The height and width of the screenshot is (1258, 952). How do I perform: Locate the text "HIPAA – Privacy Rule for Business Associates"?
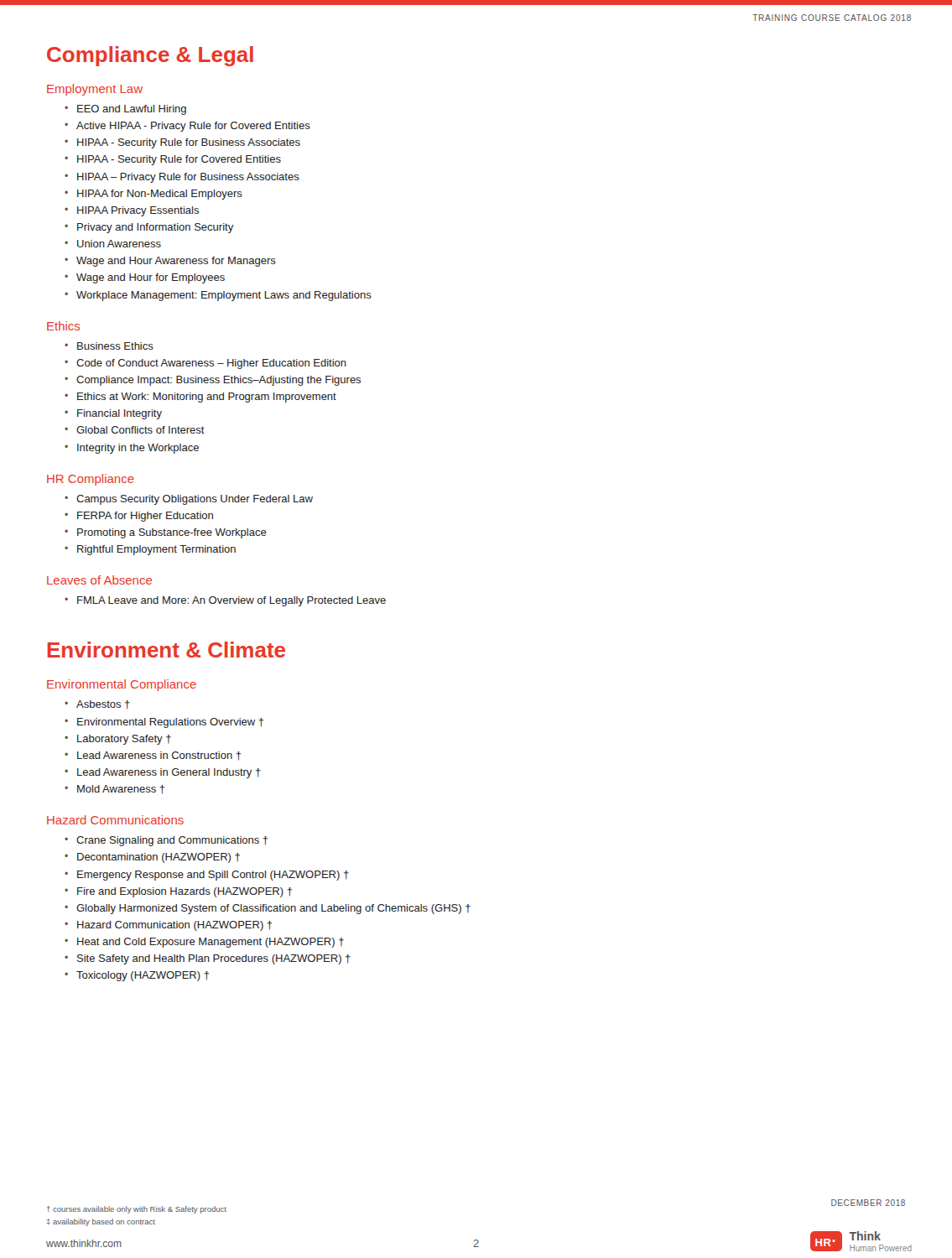[x=188, y=176]
